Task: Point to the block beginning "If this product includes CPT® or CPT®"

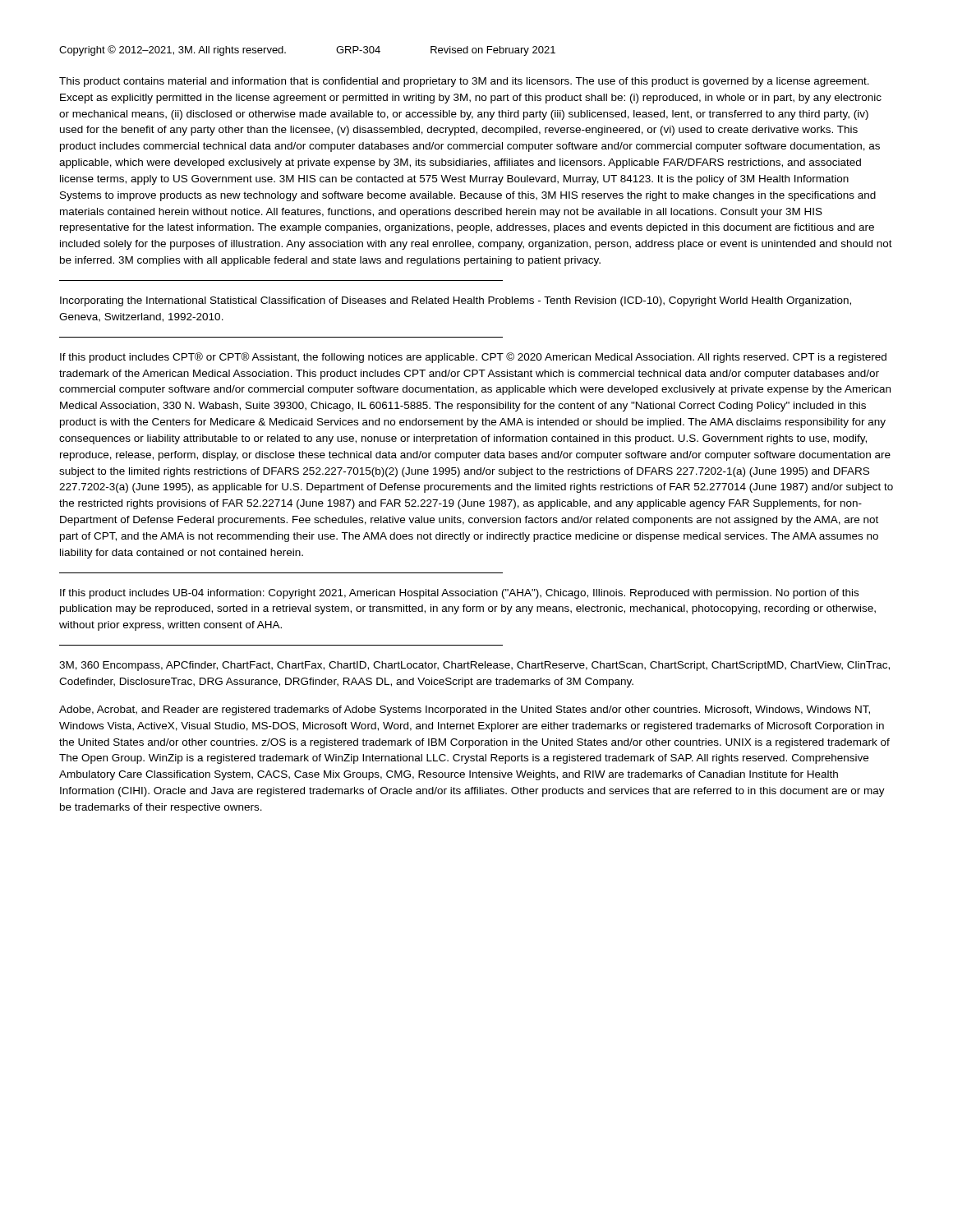Action: pyautogui.click(x=476, y=454)
